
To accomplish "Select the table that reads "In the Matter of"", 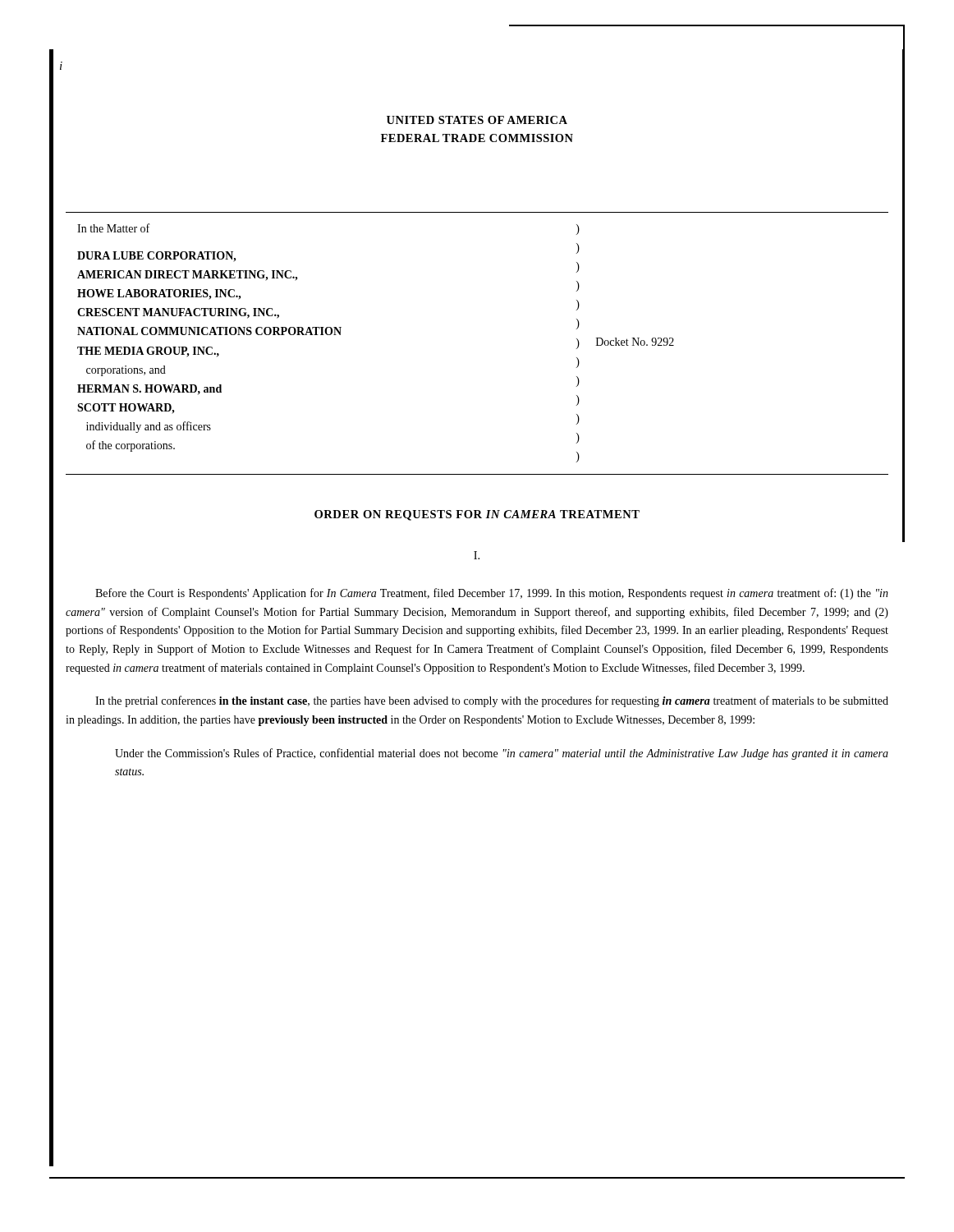I will click(x=477, y=343).
